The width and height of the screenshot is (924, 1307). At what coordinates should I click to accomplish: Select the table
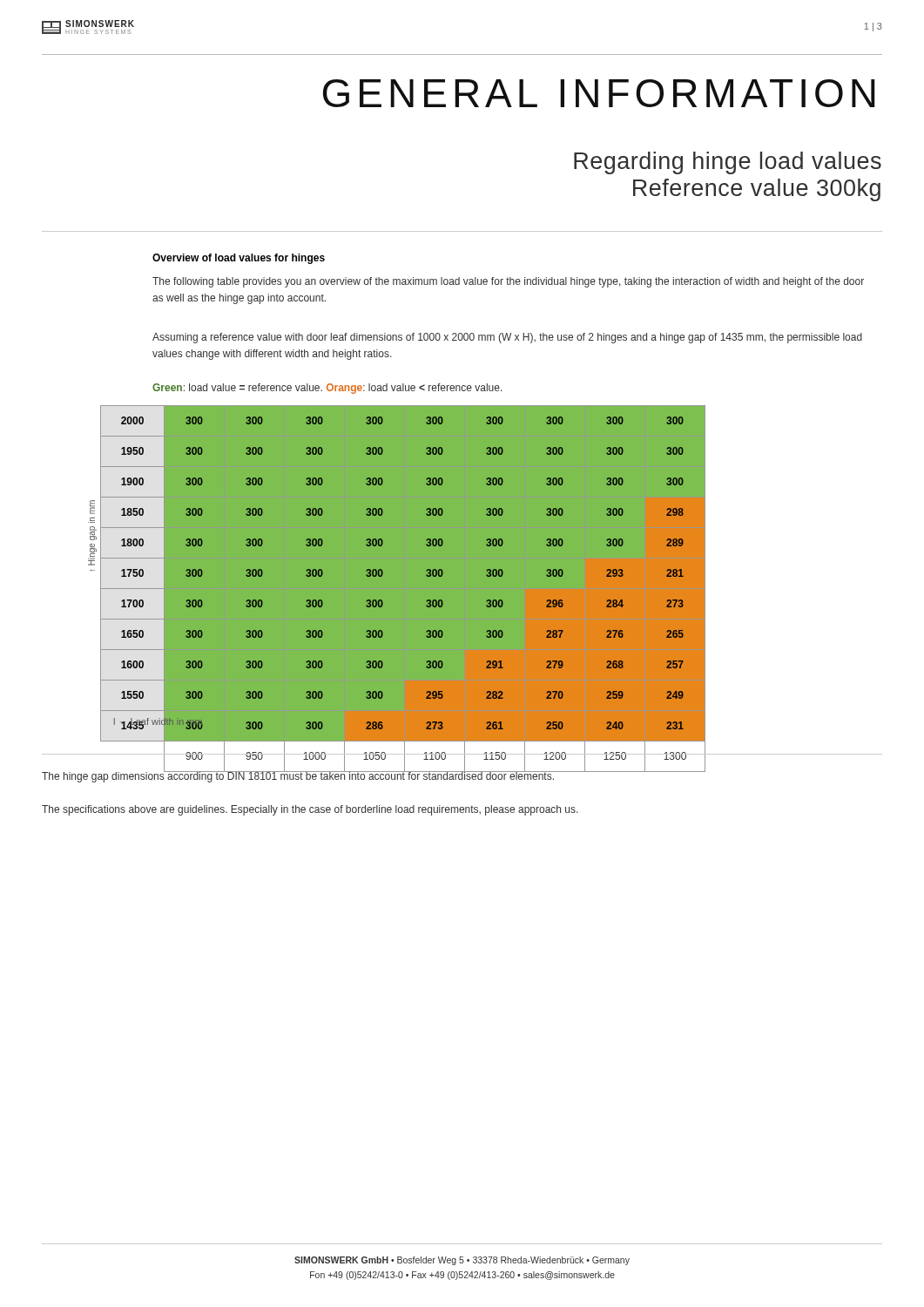[485, 589]
